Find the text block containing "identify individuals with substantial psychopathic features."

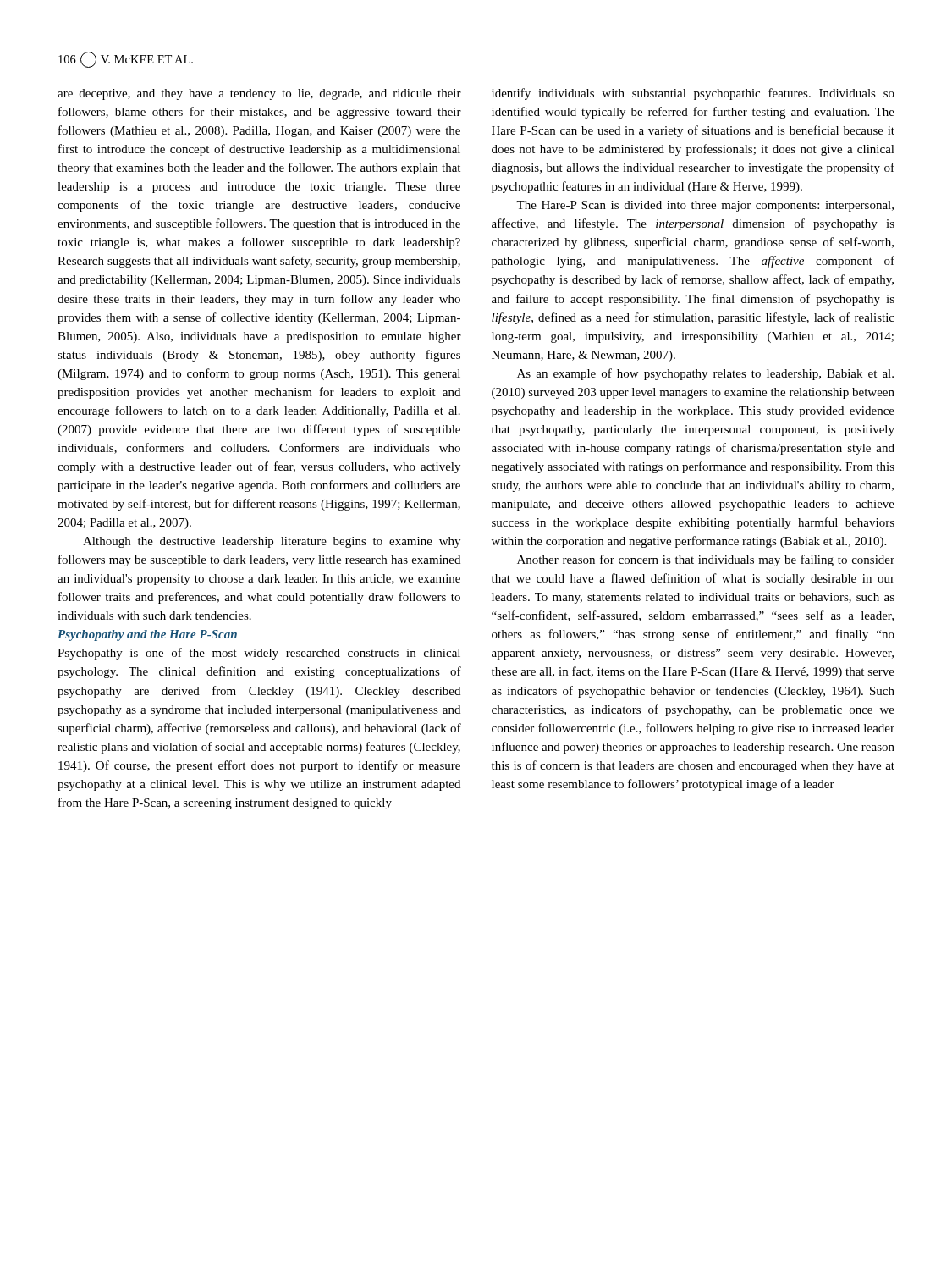pyautogui.click(x=693, y=140)
